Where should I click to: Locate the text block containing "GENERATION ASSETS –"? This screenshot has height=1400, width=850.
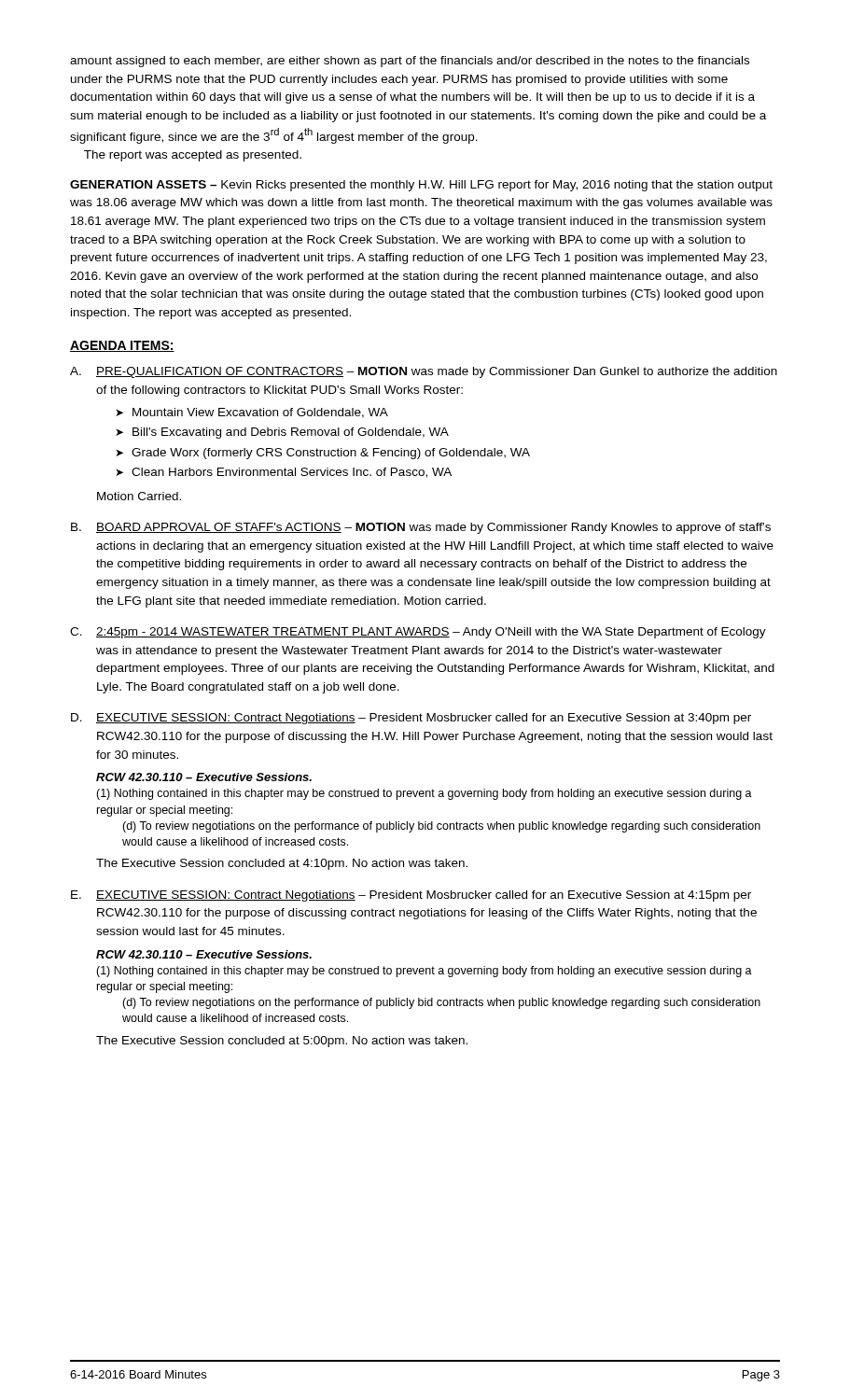click(421, 248)
